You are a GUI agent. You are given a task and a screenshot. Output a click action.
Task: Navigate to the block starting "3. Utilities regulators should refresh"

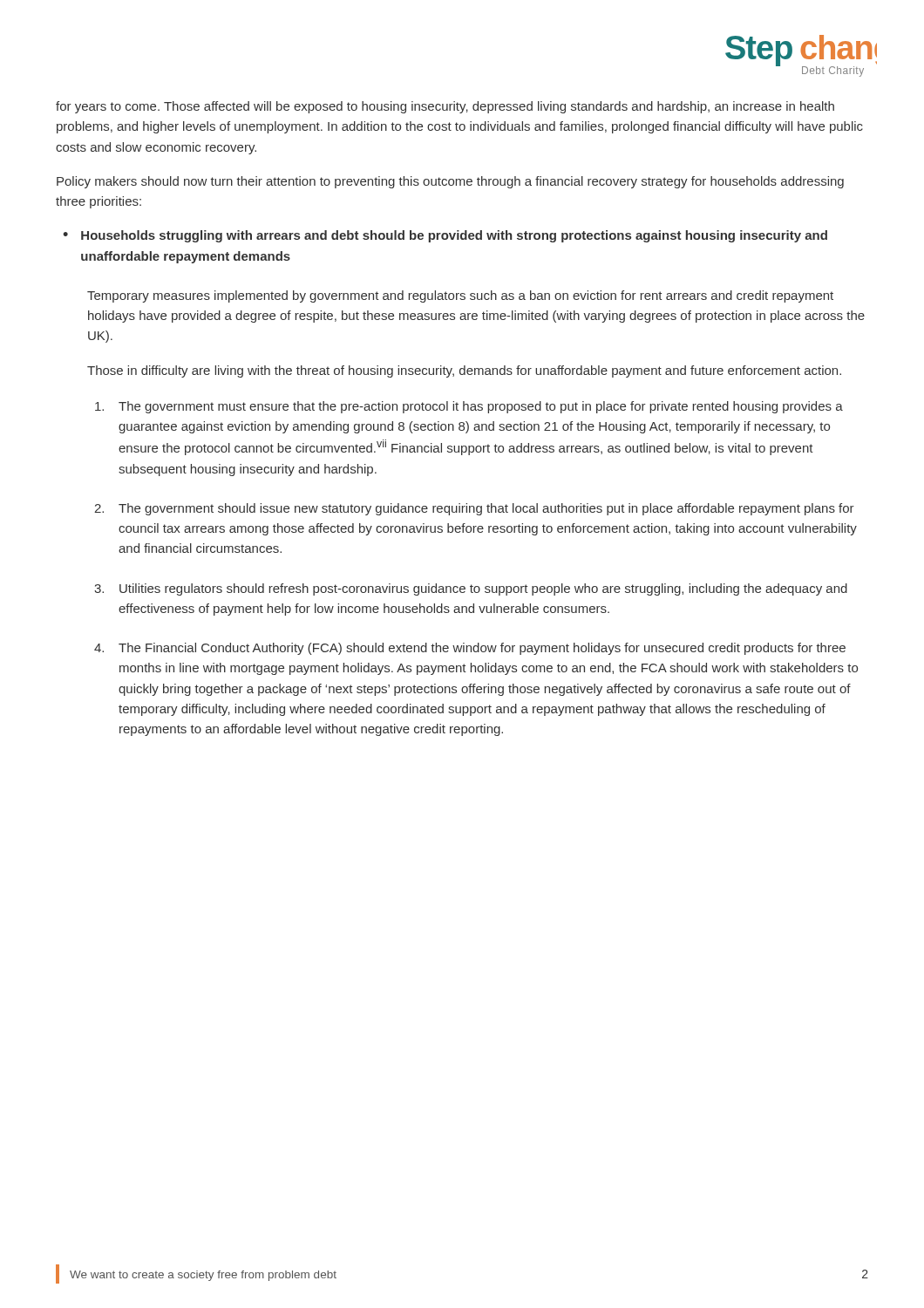coord(481,598)
